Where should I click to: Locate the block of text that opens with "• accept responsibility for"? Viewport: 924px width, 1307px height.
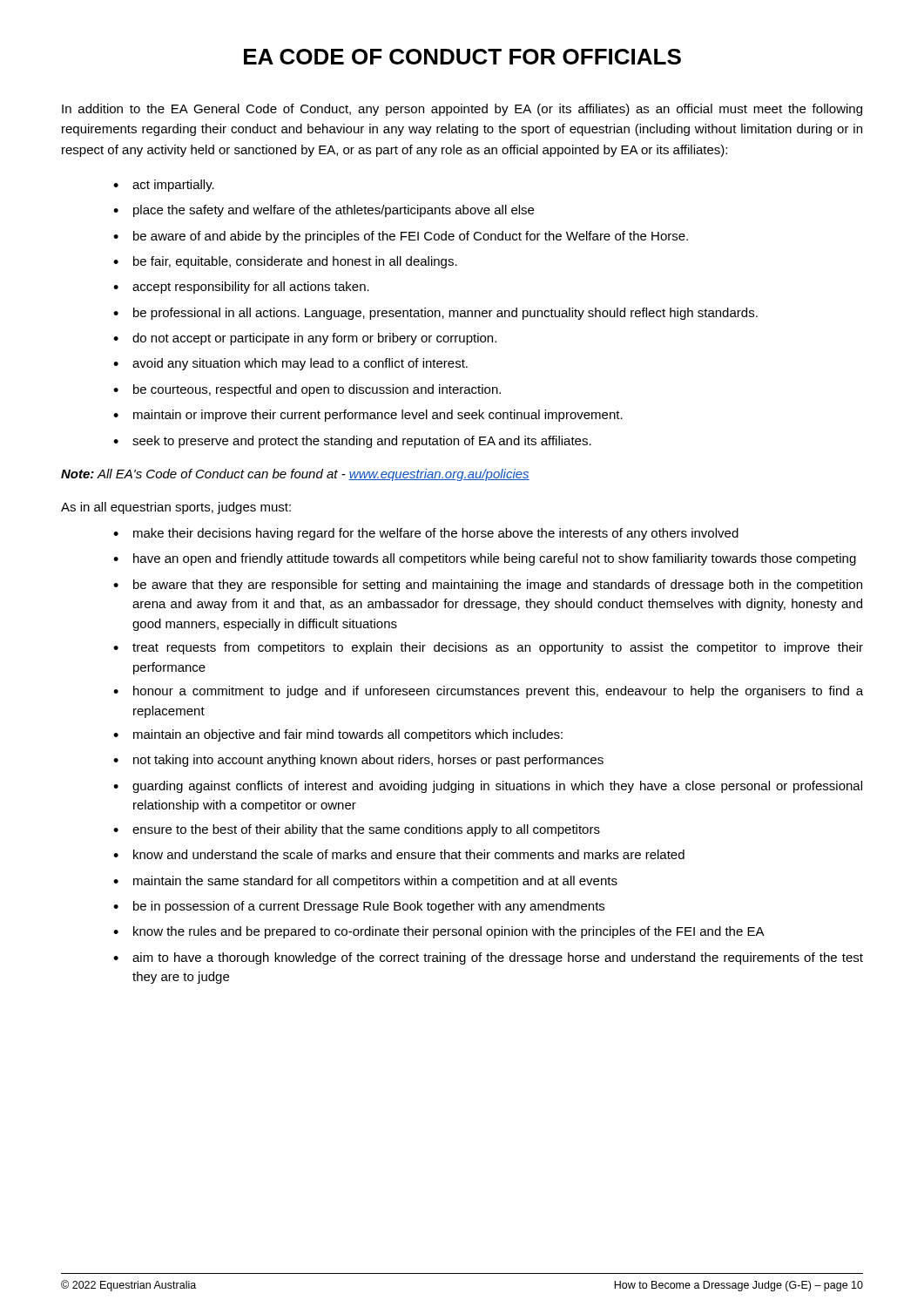(241, 288)
